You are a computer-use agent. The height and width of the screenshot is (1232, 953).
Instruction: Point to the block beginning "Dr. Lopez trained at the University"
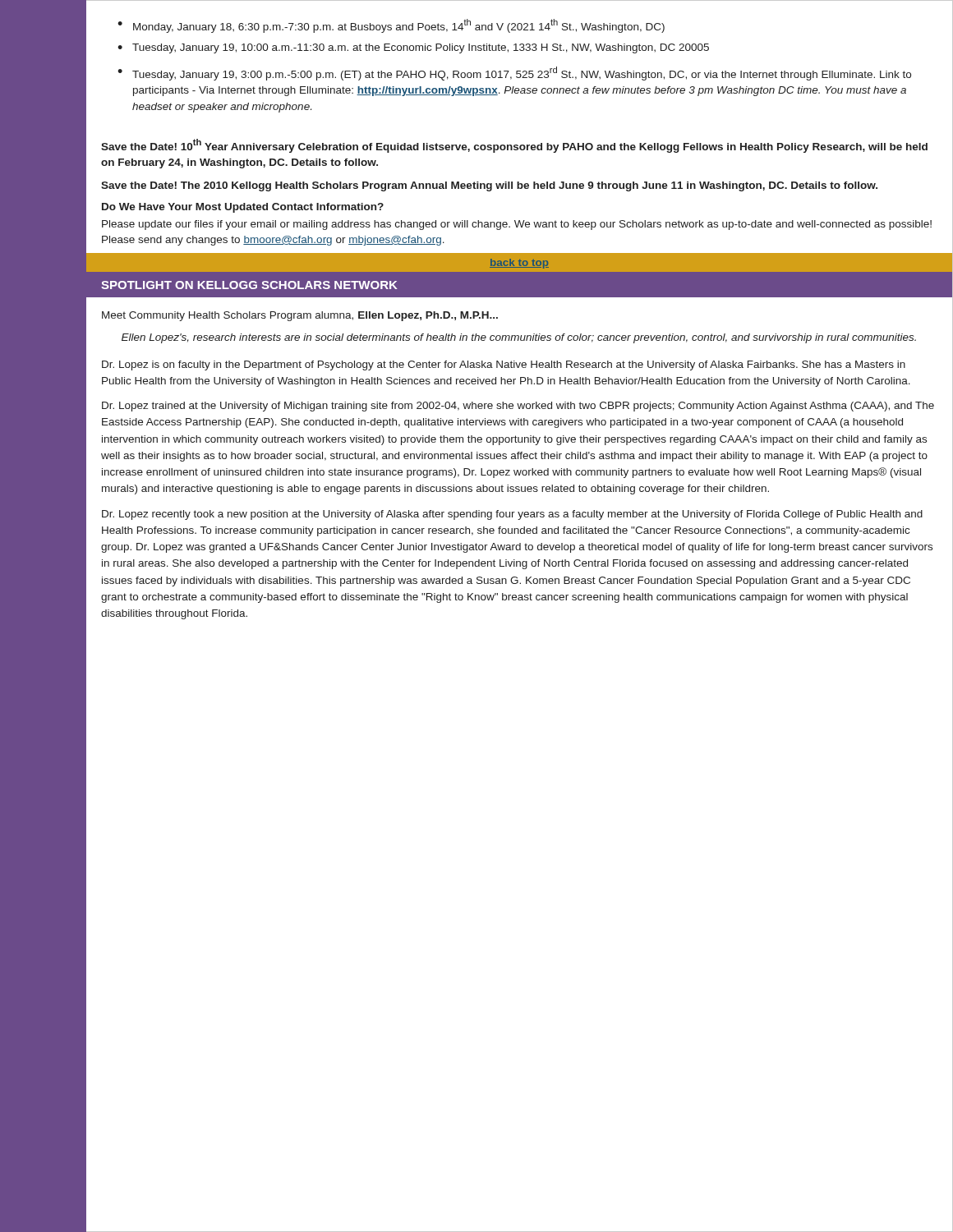(518, 447)
